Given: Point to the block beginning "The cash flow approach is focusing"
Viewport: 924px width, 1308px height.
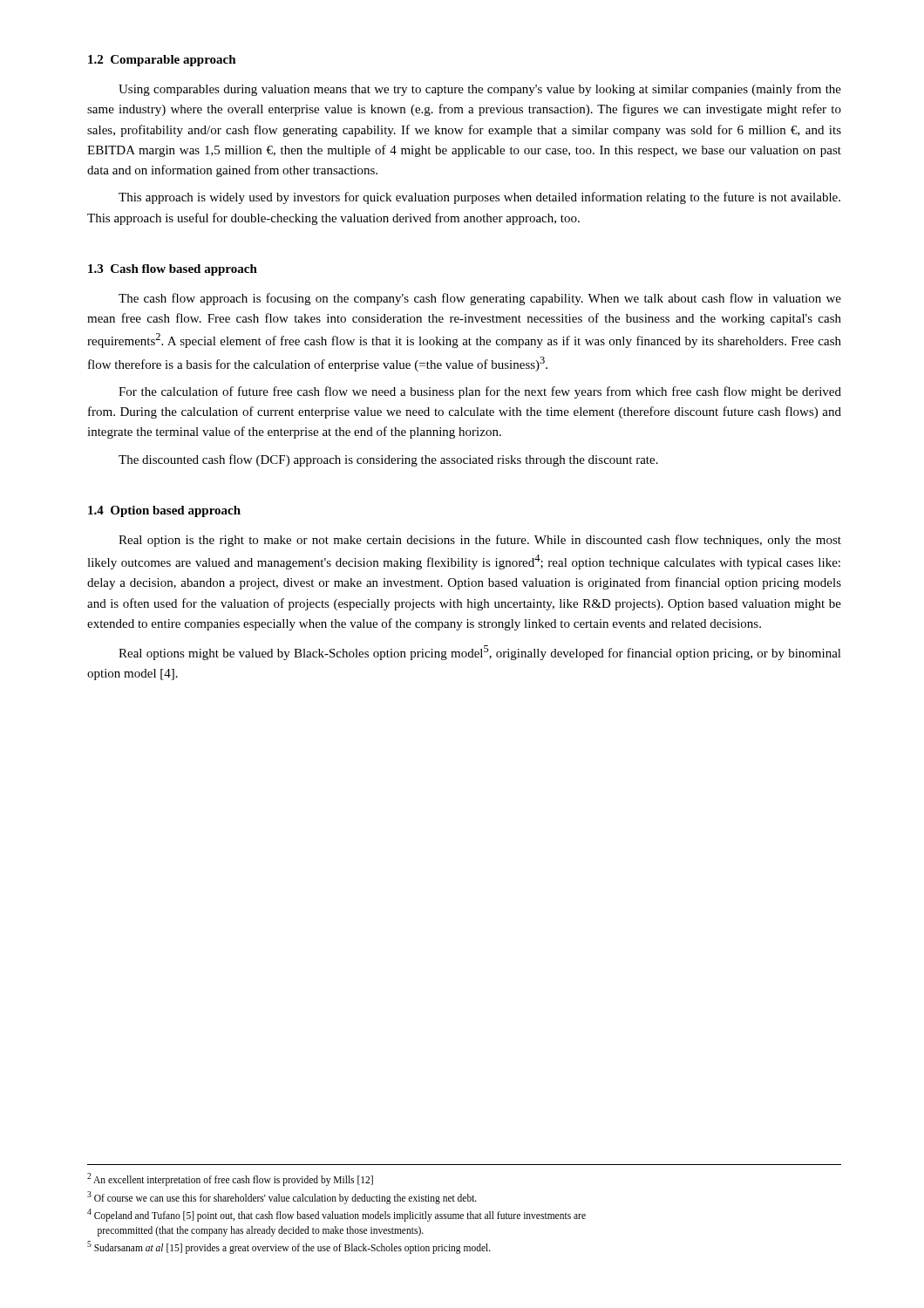Looking at the screenshot, I should (x=464, y=332).
